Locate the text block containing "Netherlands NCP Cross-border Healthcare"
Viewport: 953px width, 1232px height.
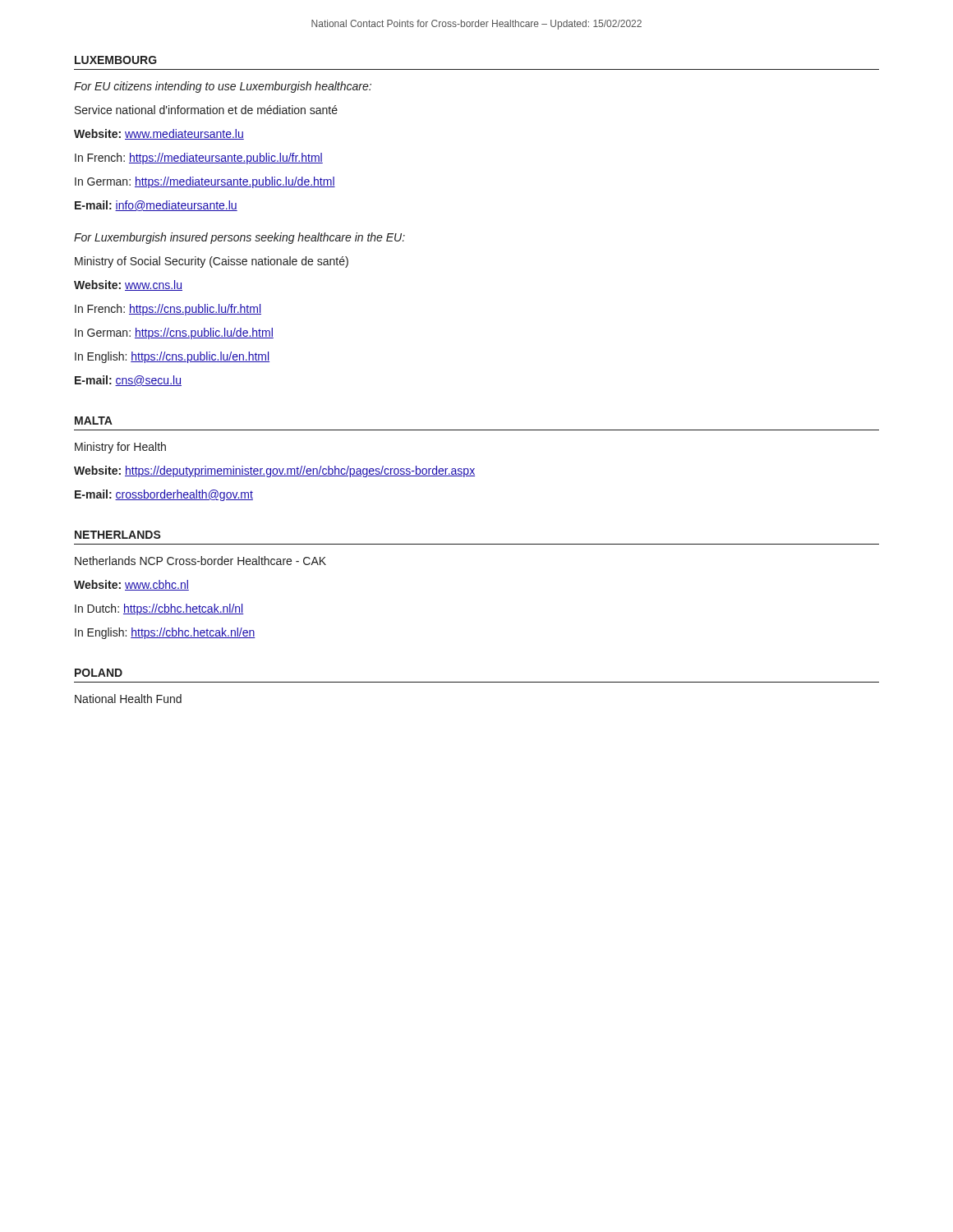coord(200,561)
